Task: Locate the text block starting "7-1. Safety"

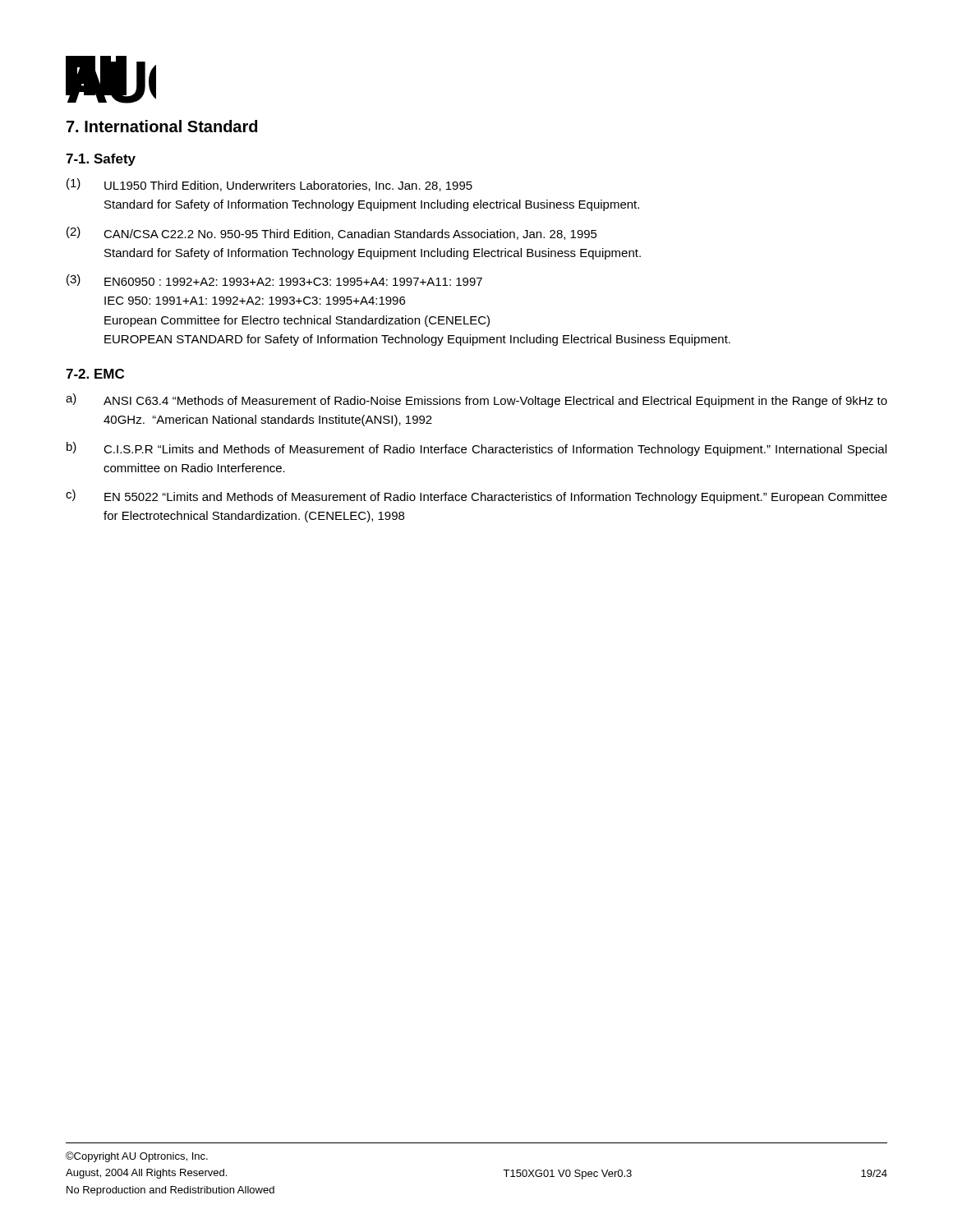Action: click(101, 159)
